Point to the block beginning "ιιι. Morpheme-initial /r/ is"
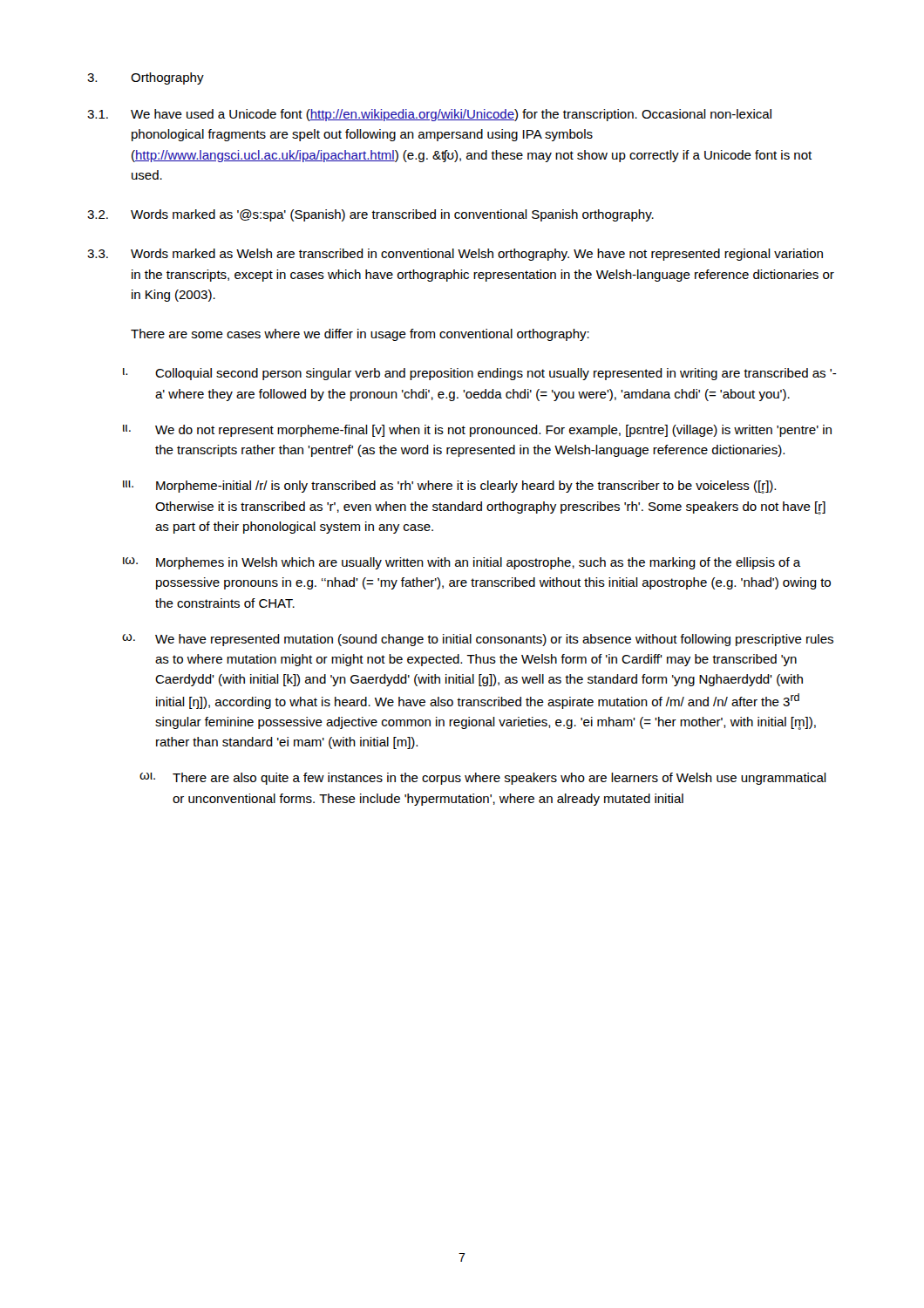Viewport: 924px width, 1308px height. pyautogui.click(x=479, y=506)
